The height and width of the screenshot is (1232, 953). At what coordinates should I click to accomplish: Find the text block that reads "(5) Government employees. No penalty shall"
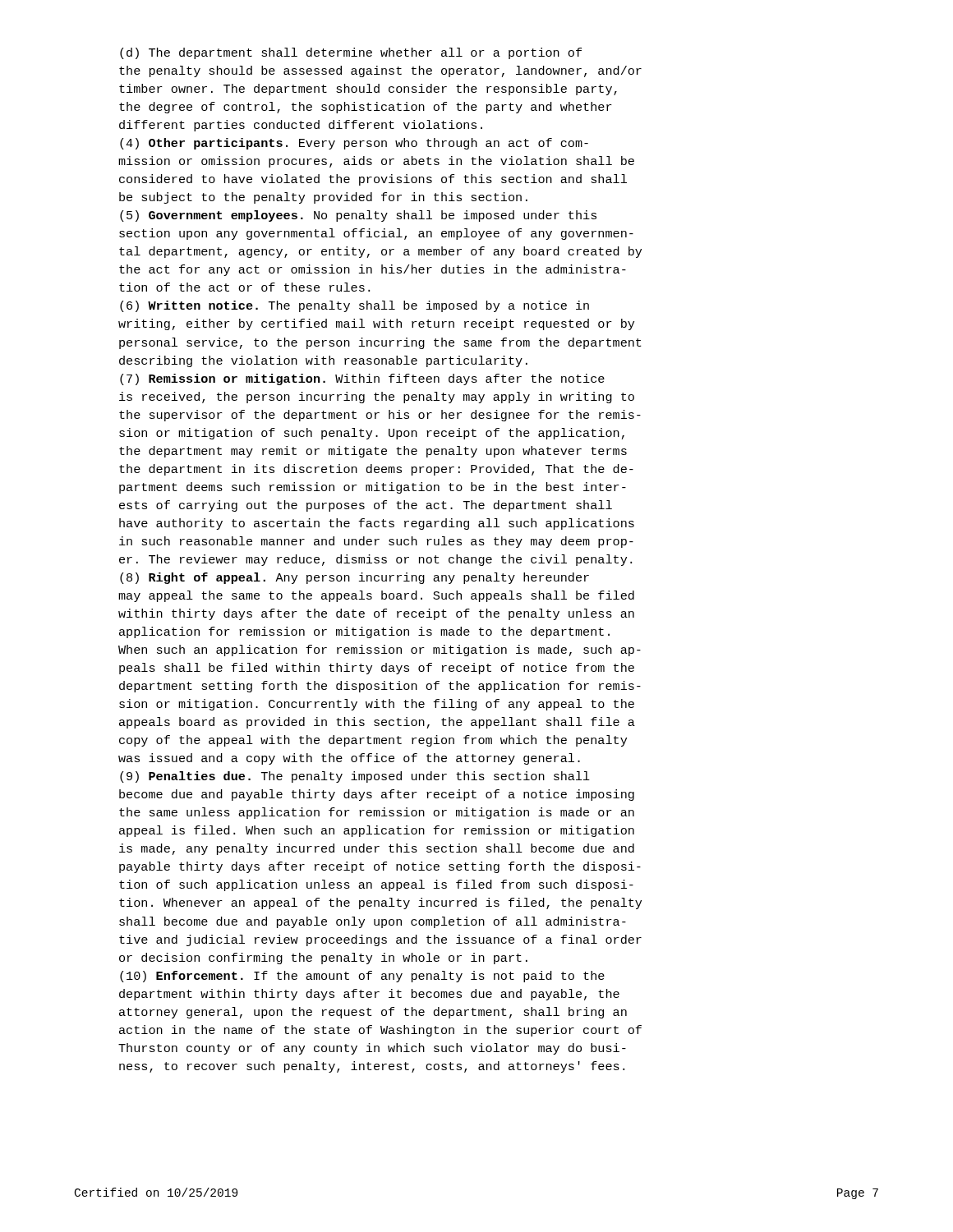[499, 252]
